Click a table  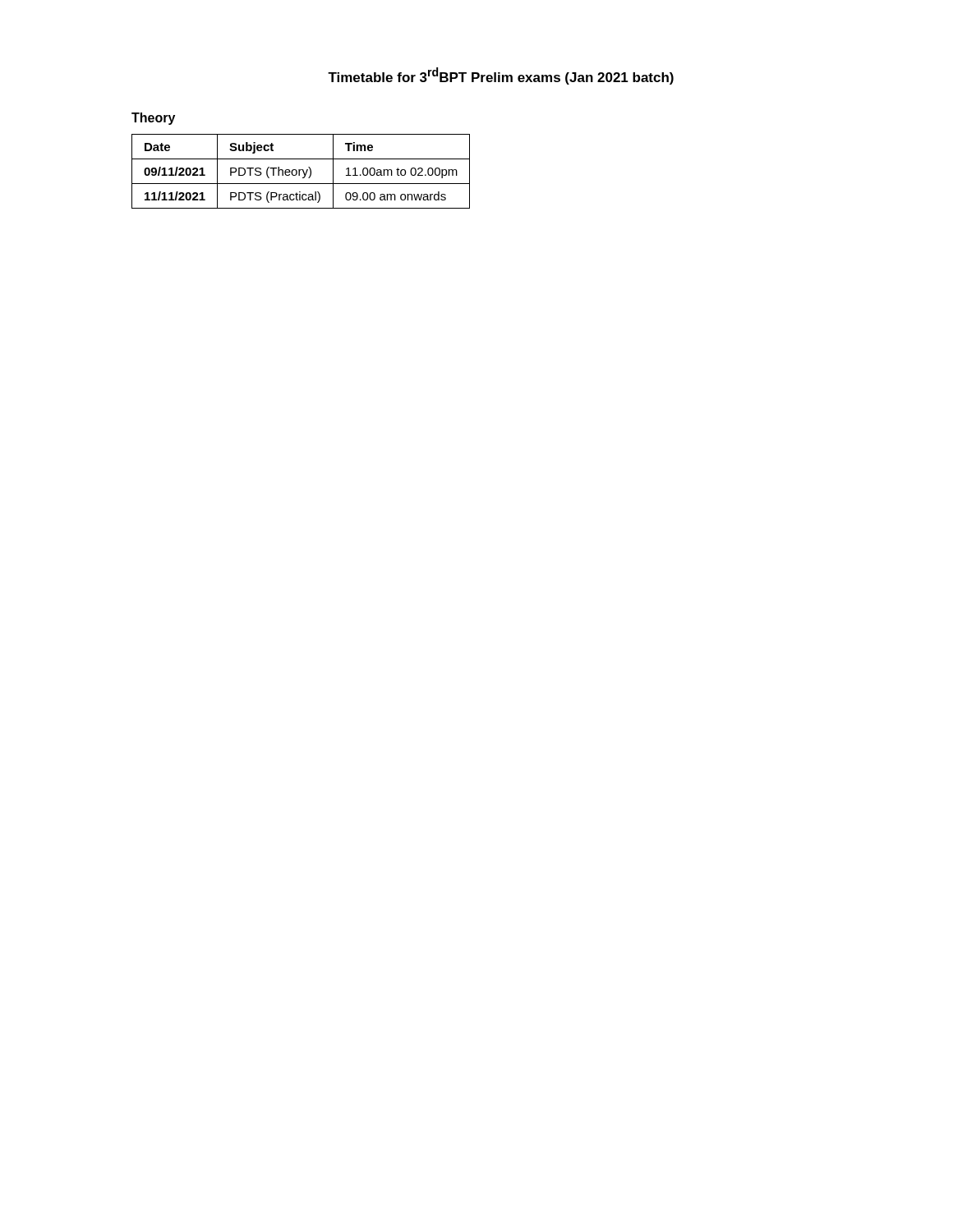pyautogui.click(x=501, y=171)
